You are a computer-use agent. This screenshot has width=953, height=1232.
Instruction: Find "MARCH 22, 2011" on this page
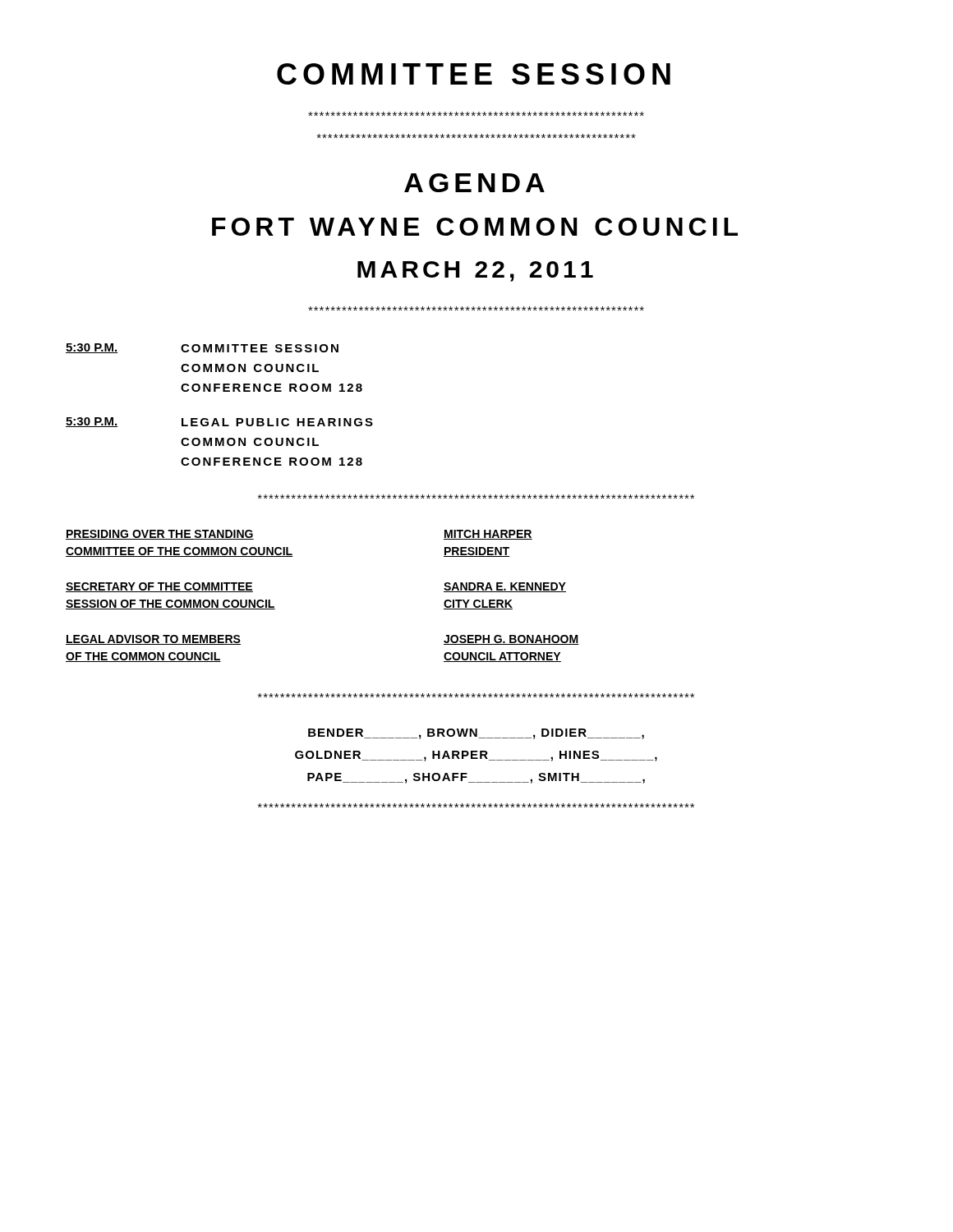476,269
